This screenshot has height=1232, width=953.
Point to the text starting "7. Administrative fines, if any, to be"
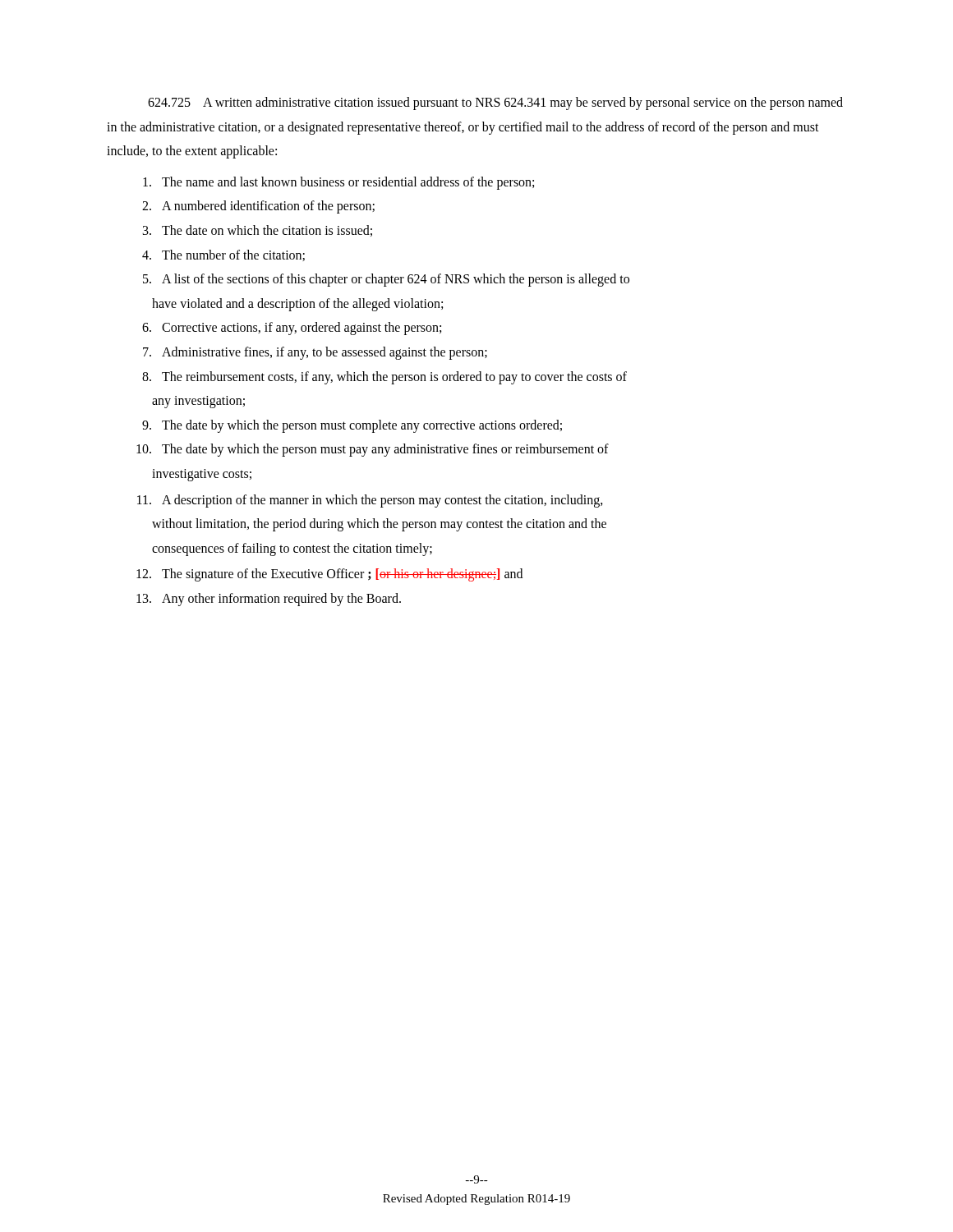click(x=297, y=352)
